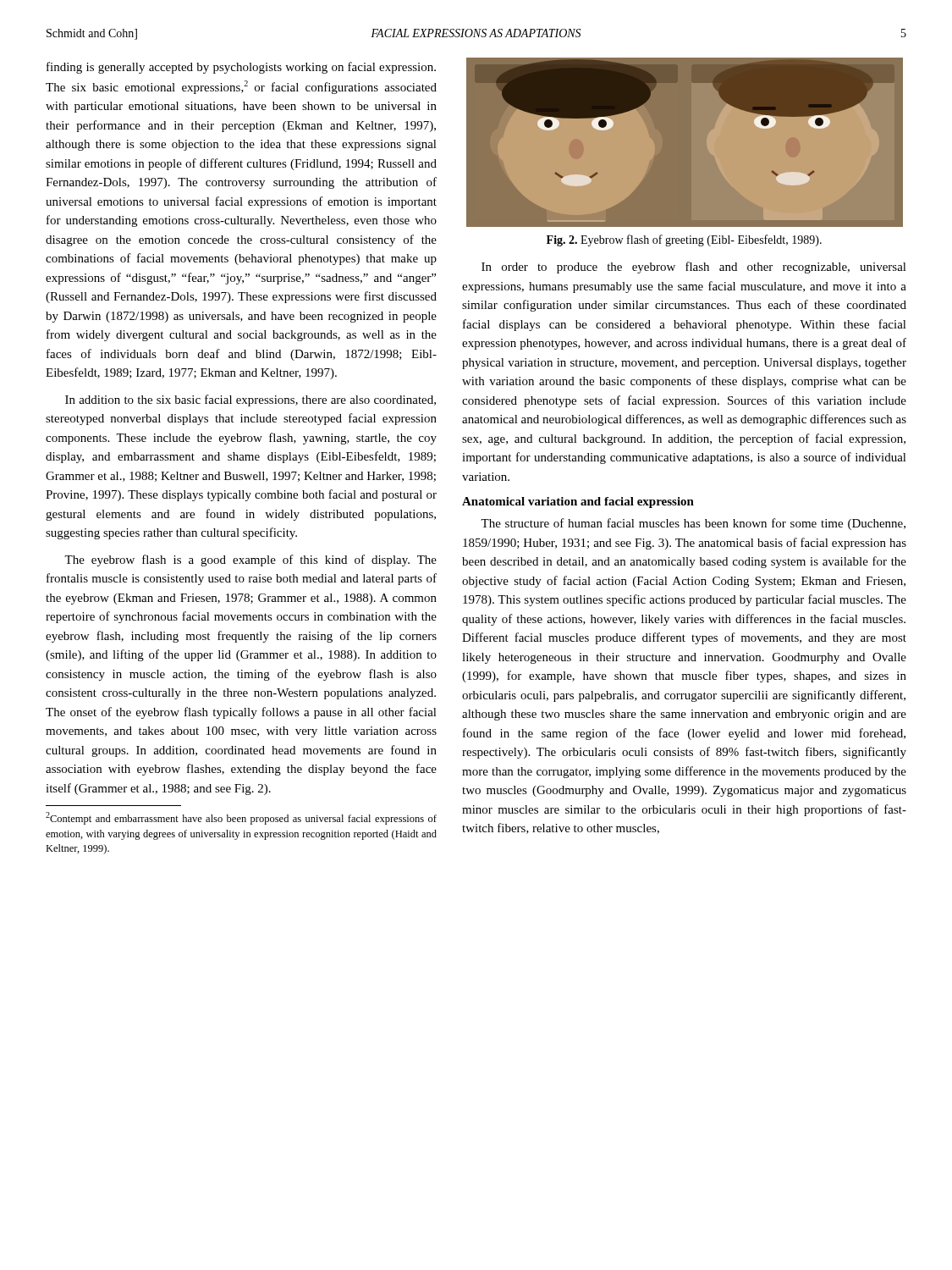The height and width of the screenshot is (1270, 952).
Task: Click on the text block that says "The structure of"
Action: pos(684,676)
